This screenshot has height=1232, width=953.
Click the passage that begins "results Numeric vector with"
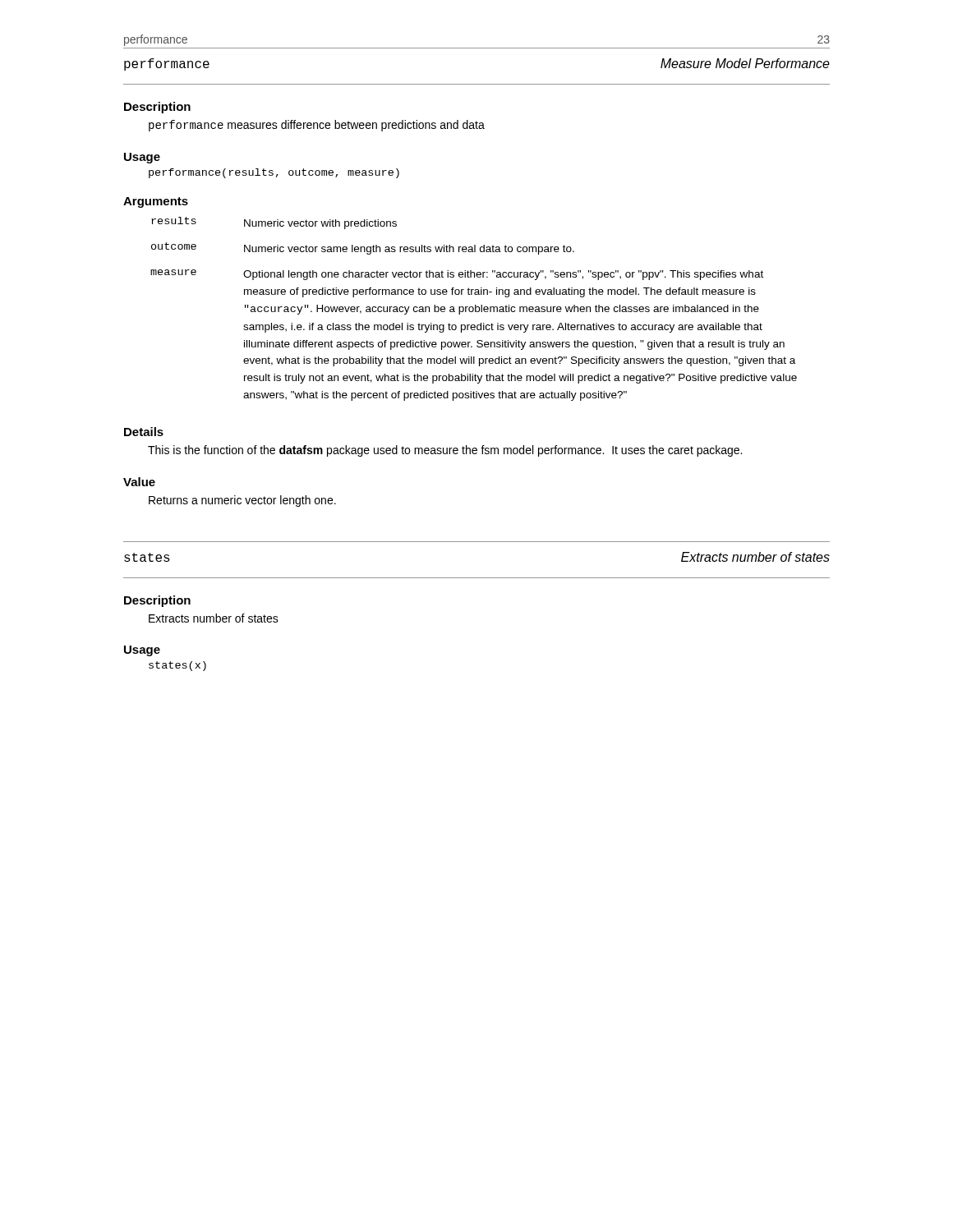coord(274,223)
